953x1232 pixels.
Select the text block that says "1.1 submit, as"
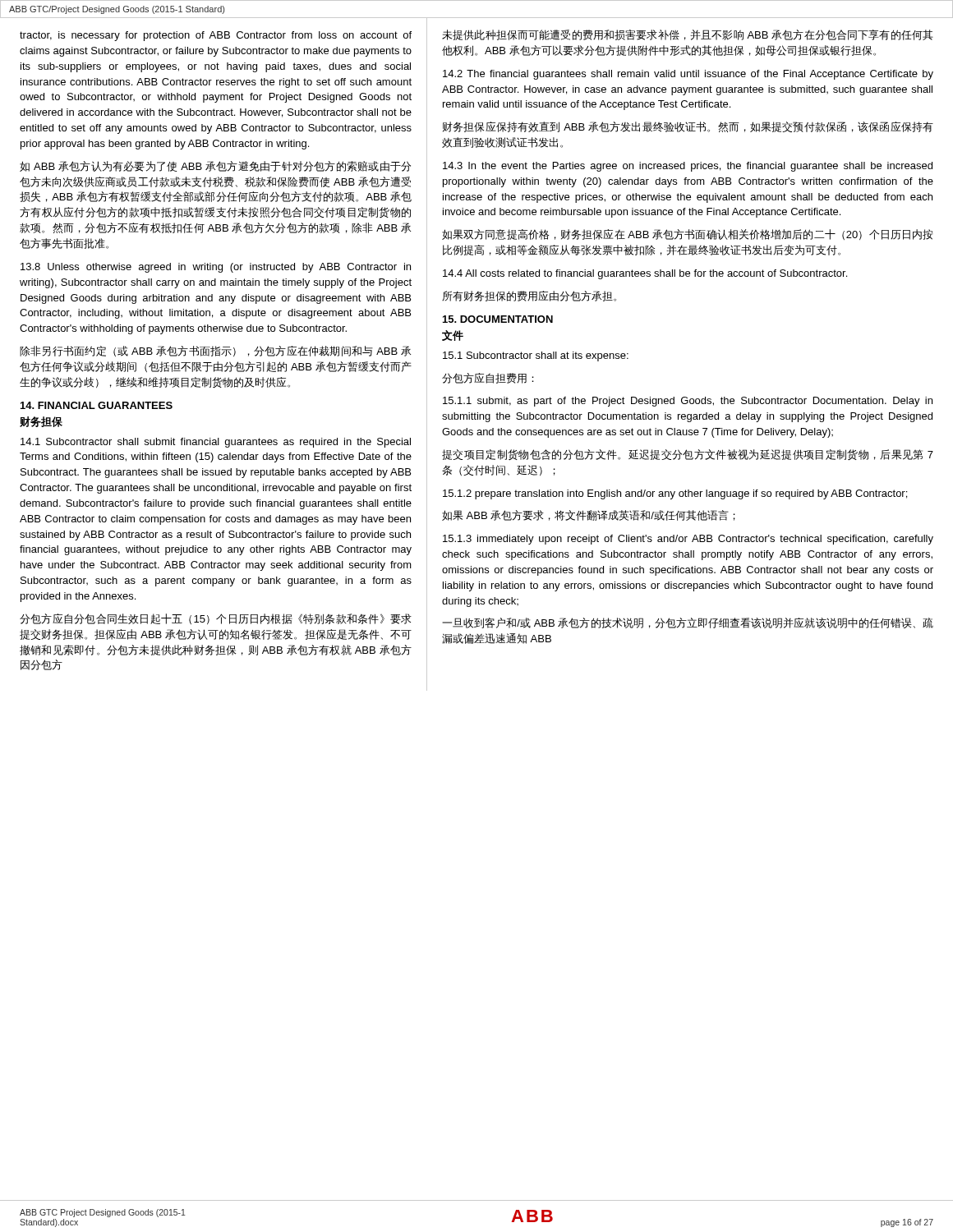(x=688, y=417)
